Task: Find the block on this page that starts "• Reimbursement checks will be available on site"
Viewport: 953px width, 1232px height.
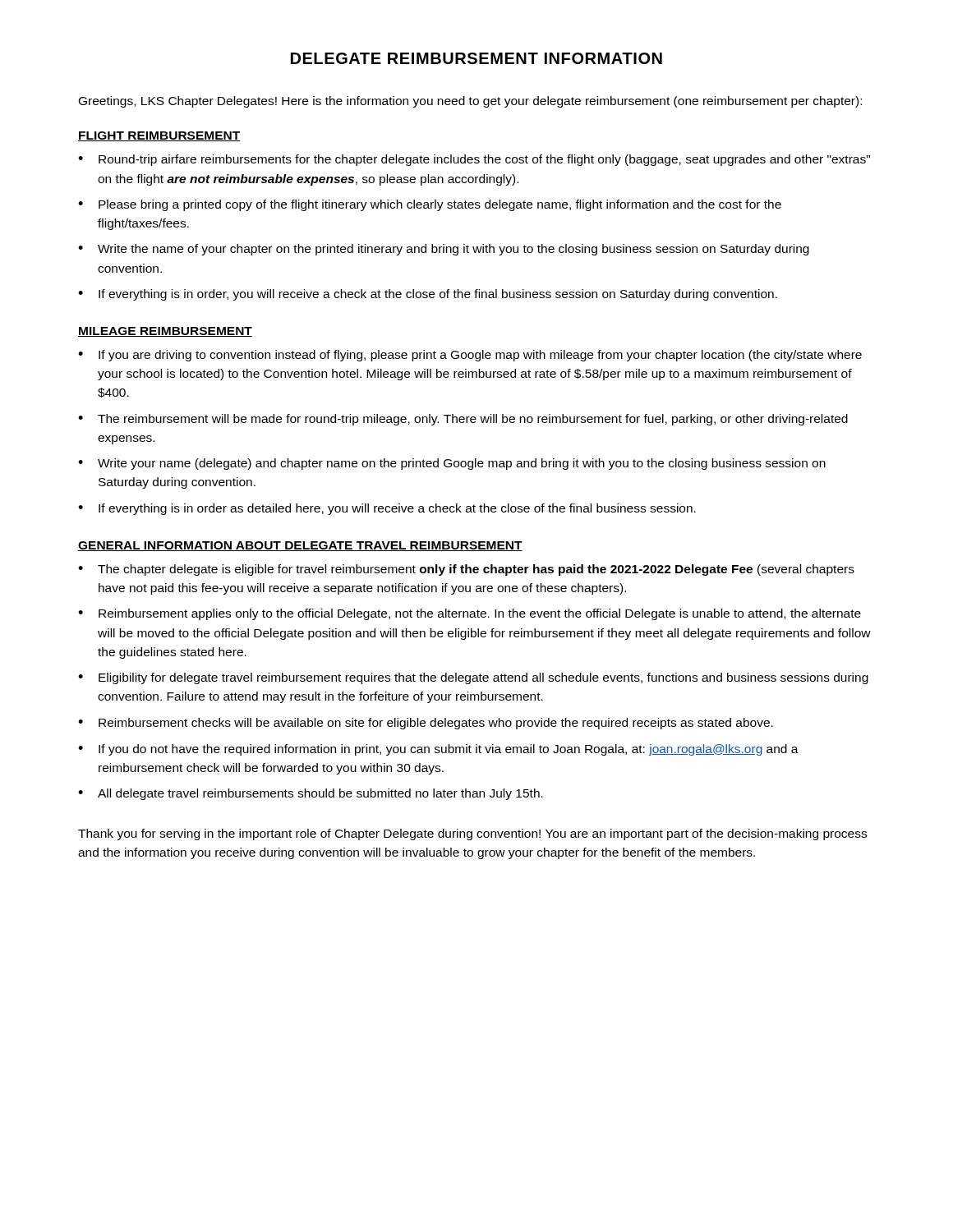Action: click(476, 723)
